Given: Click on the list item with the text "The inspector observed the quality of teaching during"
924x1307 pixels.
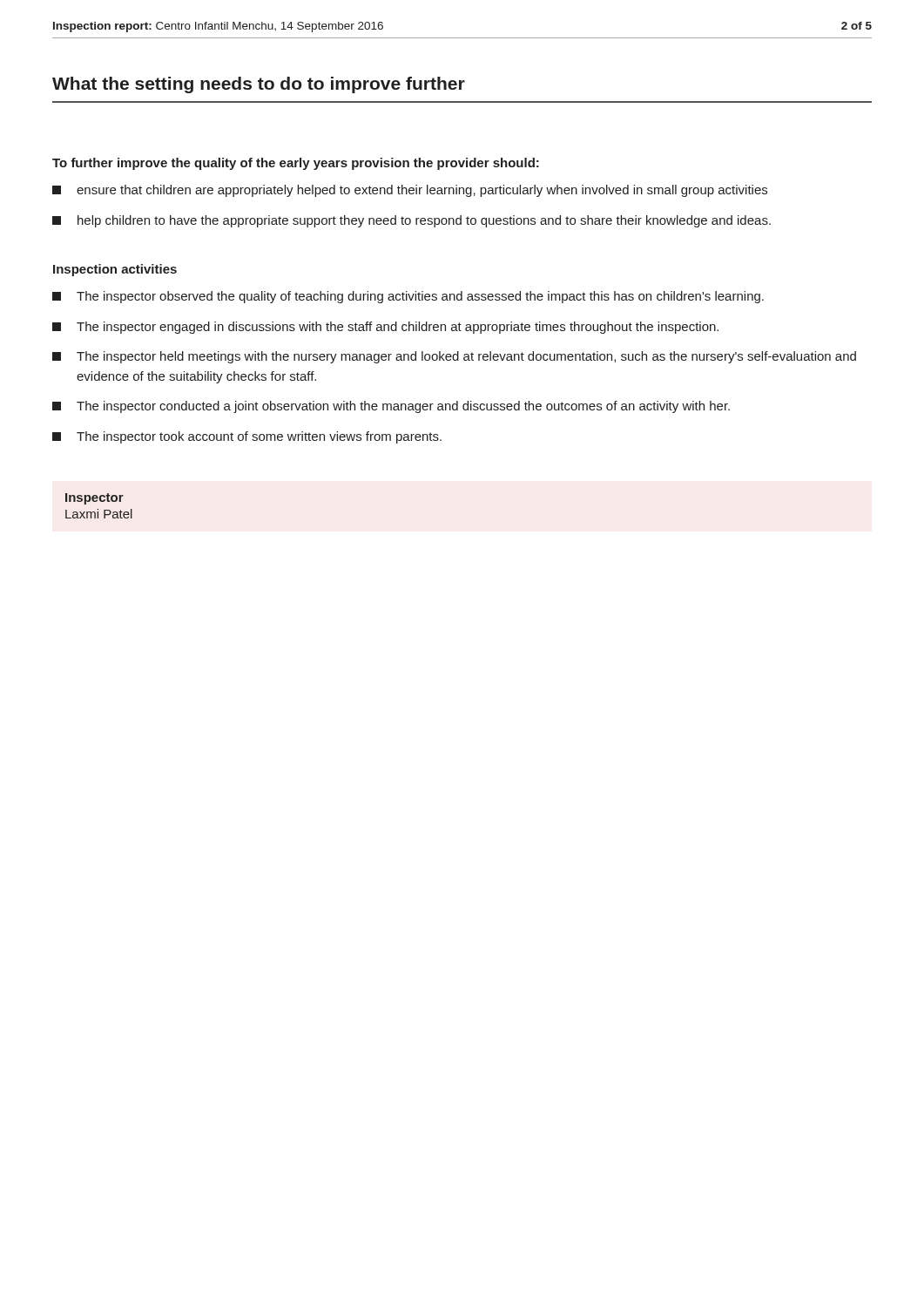Looking at the screenshot, I should (x=462, y=296).
